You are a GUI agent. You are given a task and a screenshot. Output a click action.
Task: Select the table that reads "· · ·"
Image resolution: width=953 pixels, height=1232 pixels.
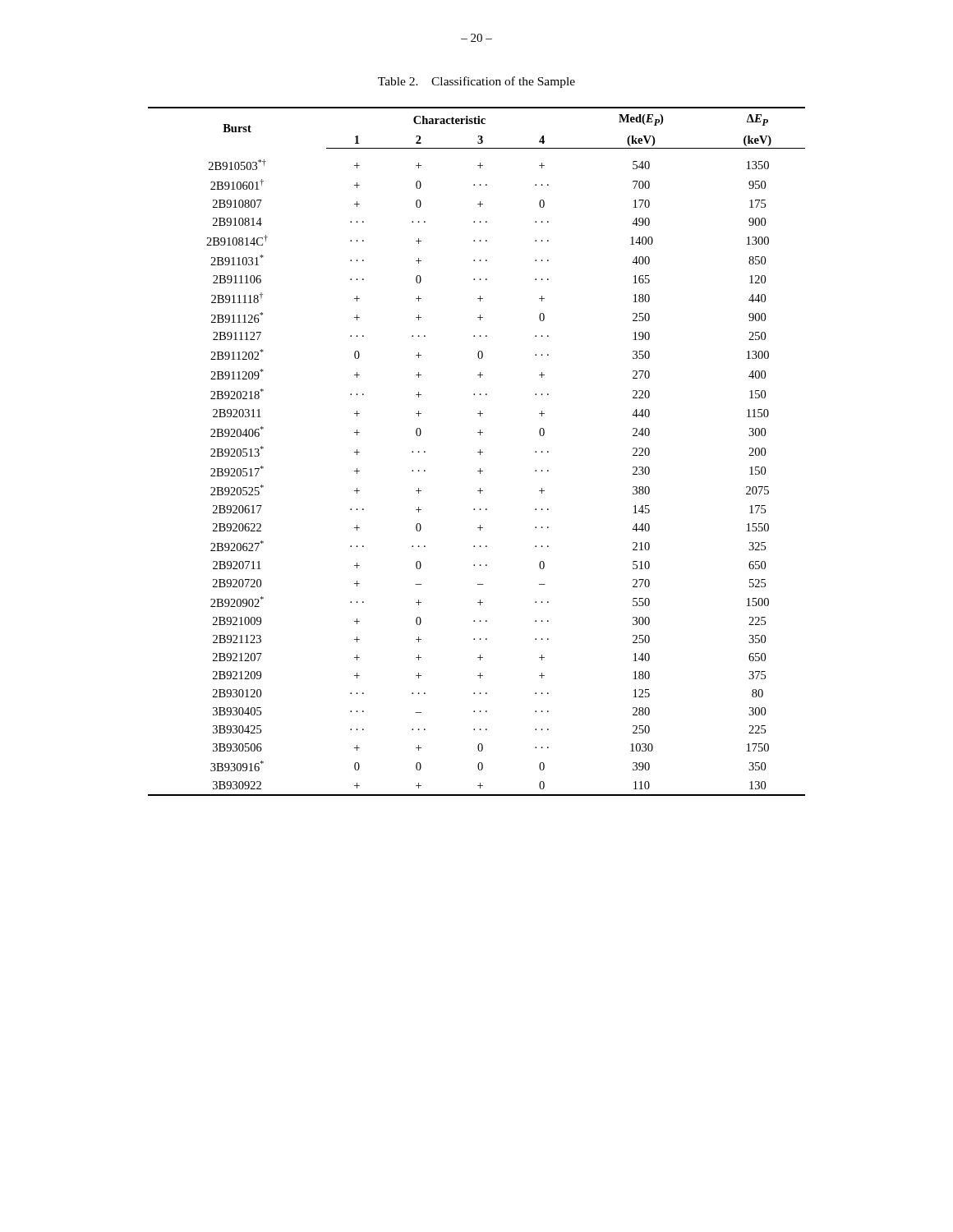[476, 452]
